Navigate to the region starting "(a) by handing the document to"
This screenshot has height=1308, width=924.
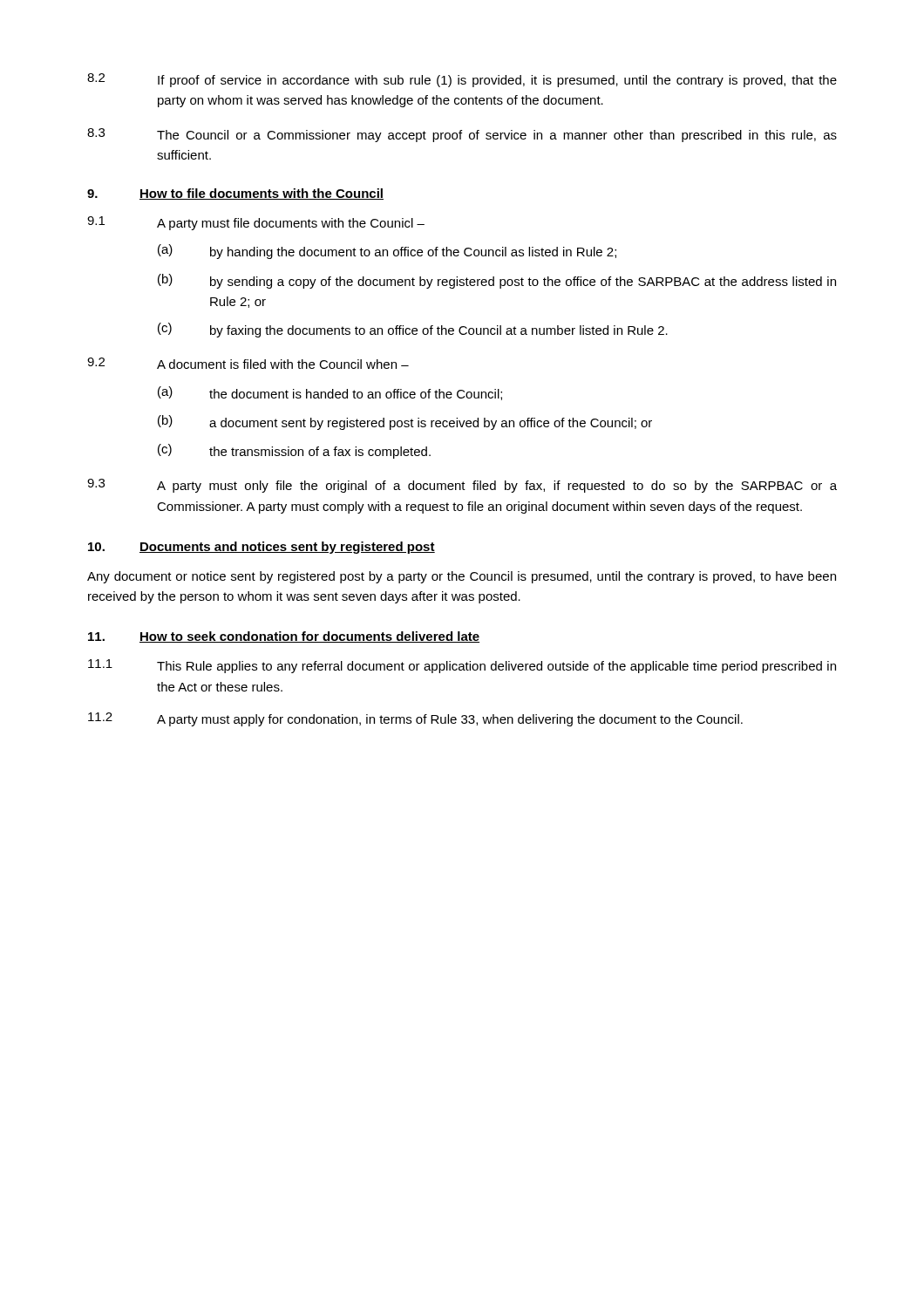point(497,252)
